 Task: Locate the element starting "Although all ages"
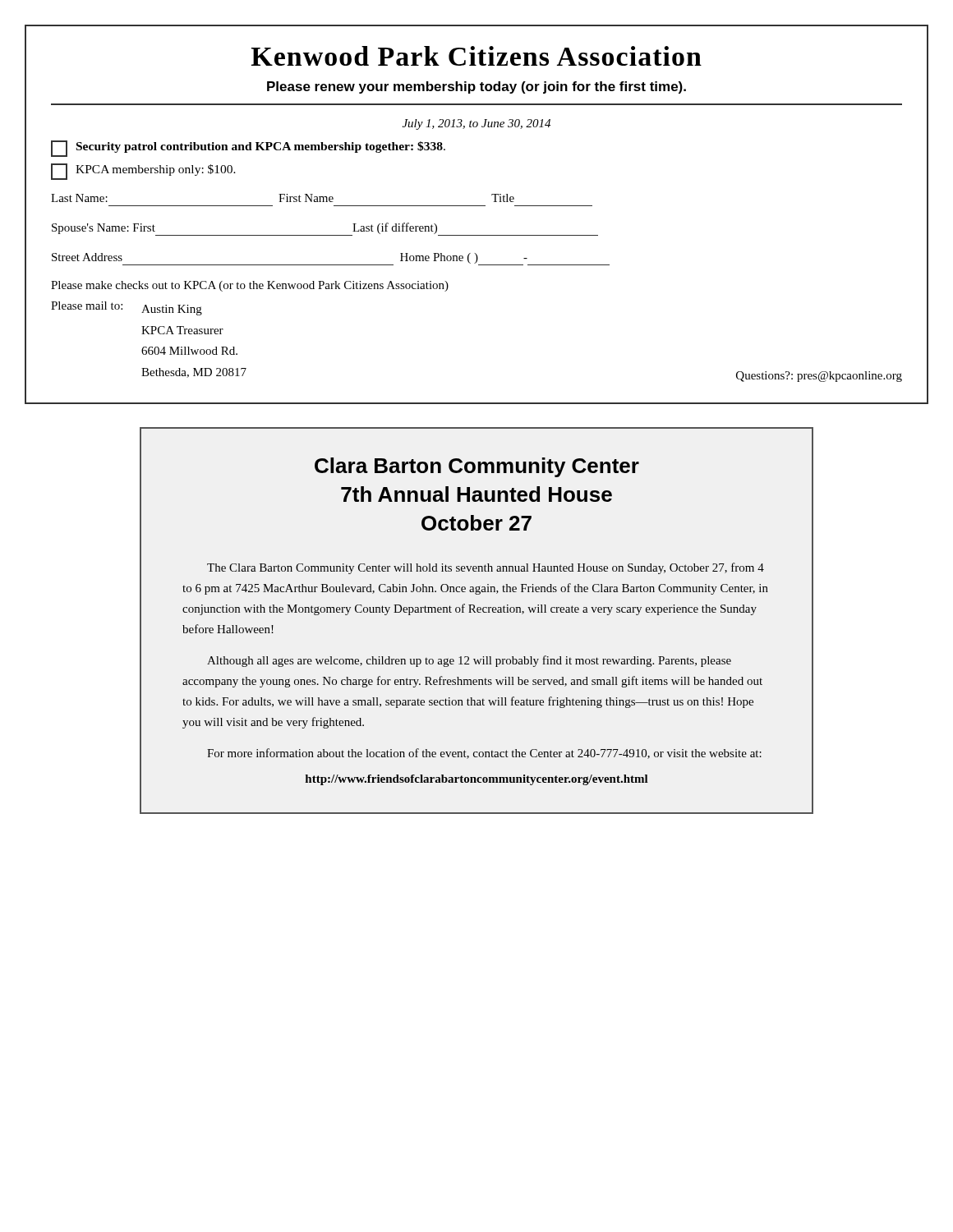472,691
